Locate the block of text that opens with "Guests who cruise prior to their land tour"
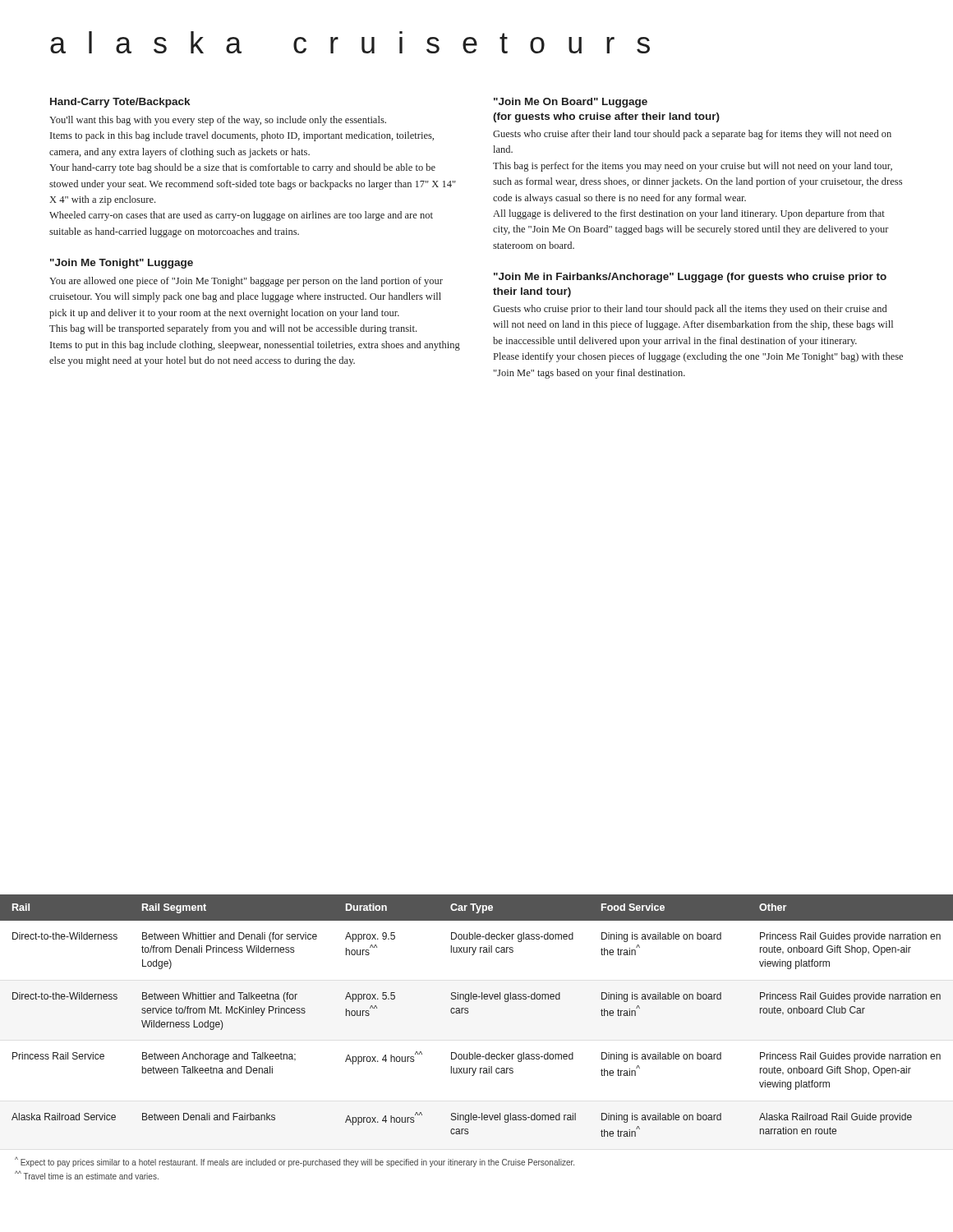 pyautogui.click(x=698, y=325)
